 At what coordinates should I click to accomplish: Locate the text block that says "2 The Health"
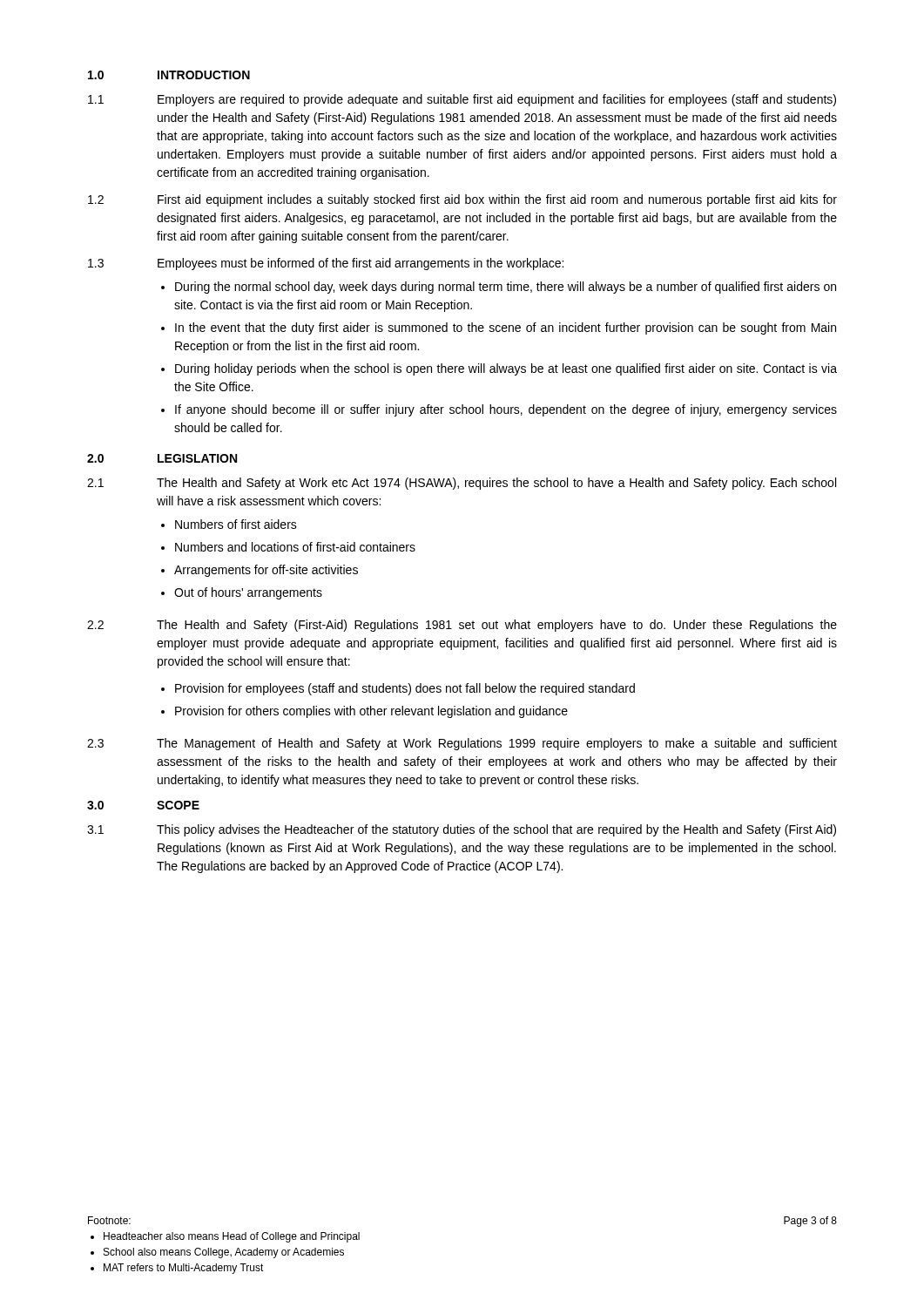(x=462, y=626)
